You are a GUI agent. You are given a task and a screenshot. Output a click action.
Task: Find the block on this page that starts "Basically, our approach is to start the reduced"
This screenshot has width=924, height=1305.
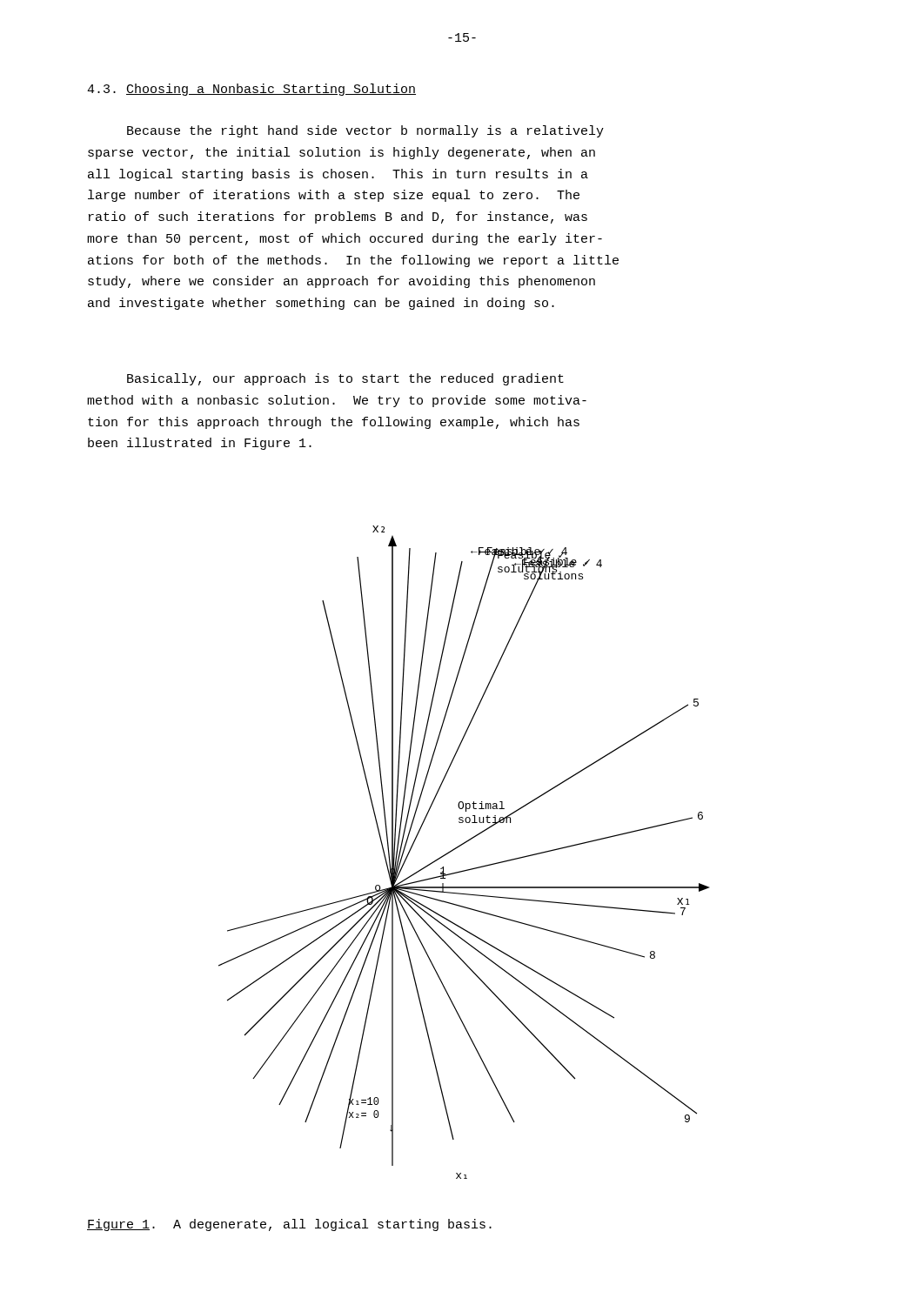pyautogui.click(x=338, y=412)
